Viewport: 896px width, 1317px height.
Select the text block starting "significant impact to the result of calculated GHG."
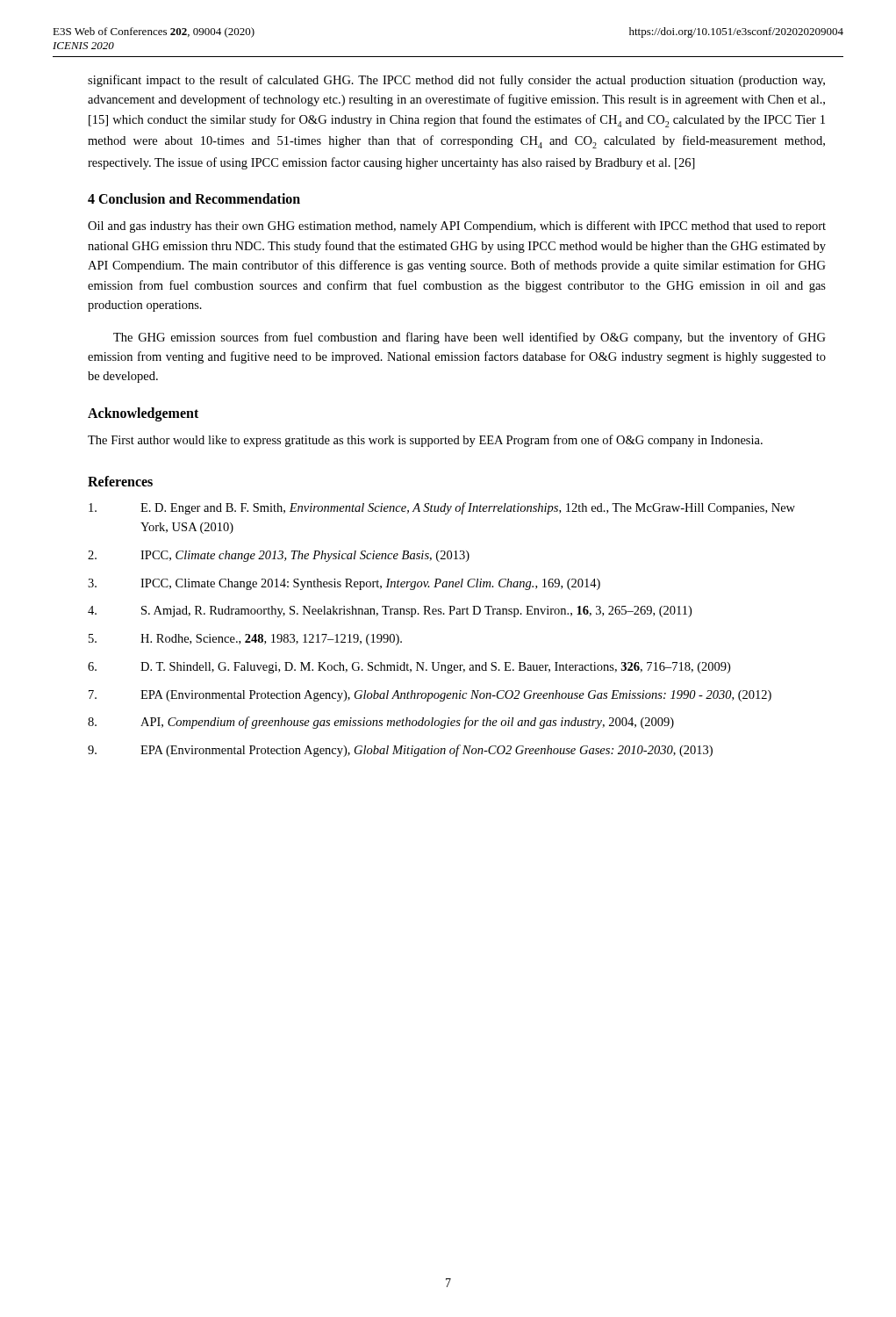click(457, 121)
